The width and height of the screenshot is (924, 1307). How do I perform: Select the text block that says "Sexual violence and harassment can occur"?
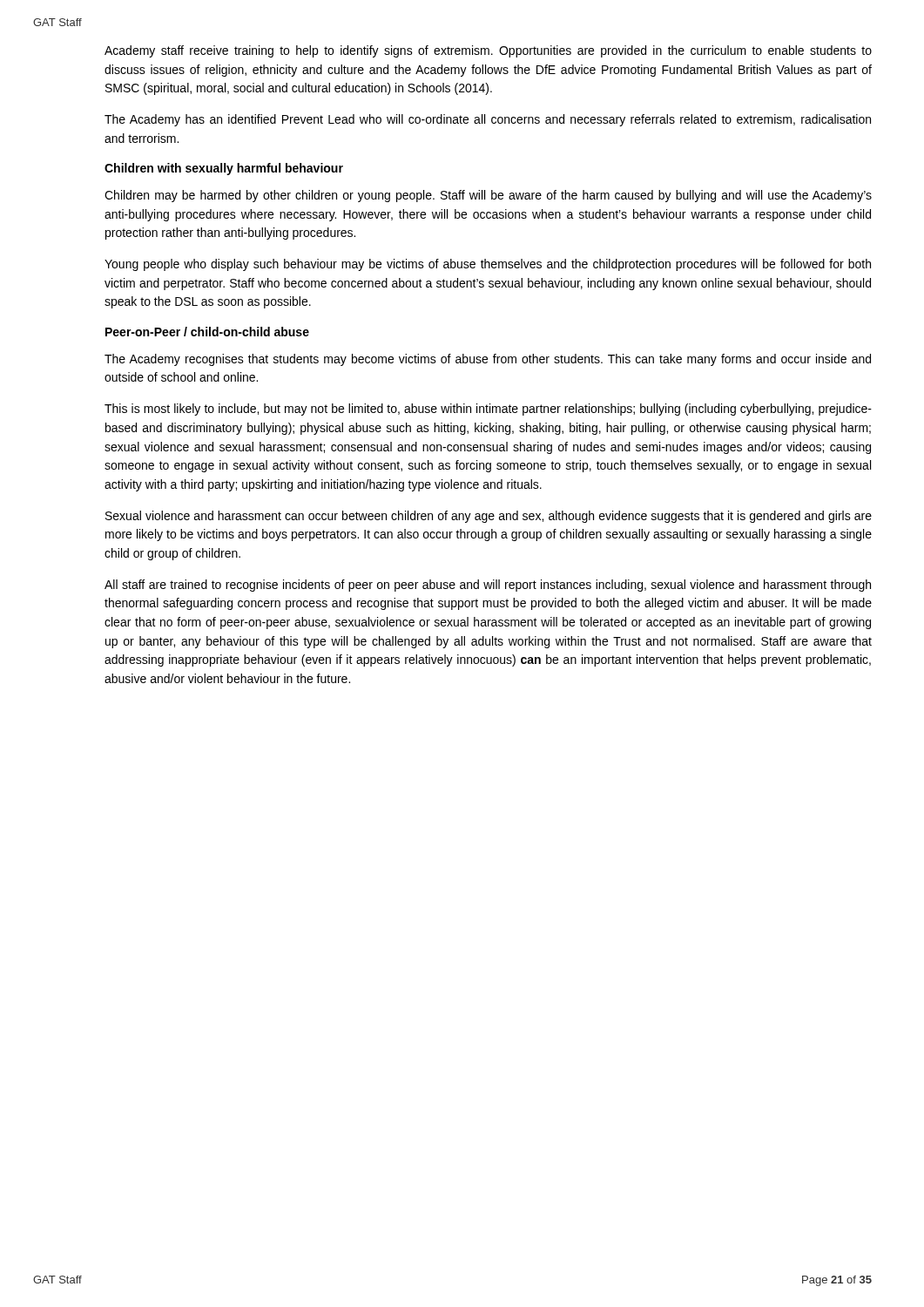[488, 534]
